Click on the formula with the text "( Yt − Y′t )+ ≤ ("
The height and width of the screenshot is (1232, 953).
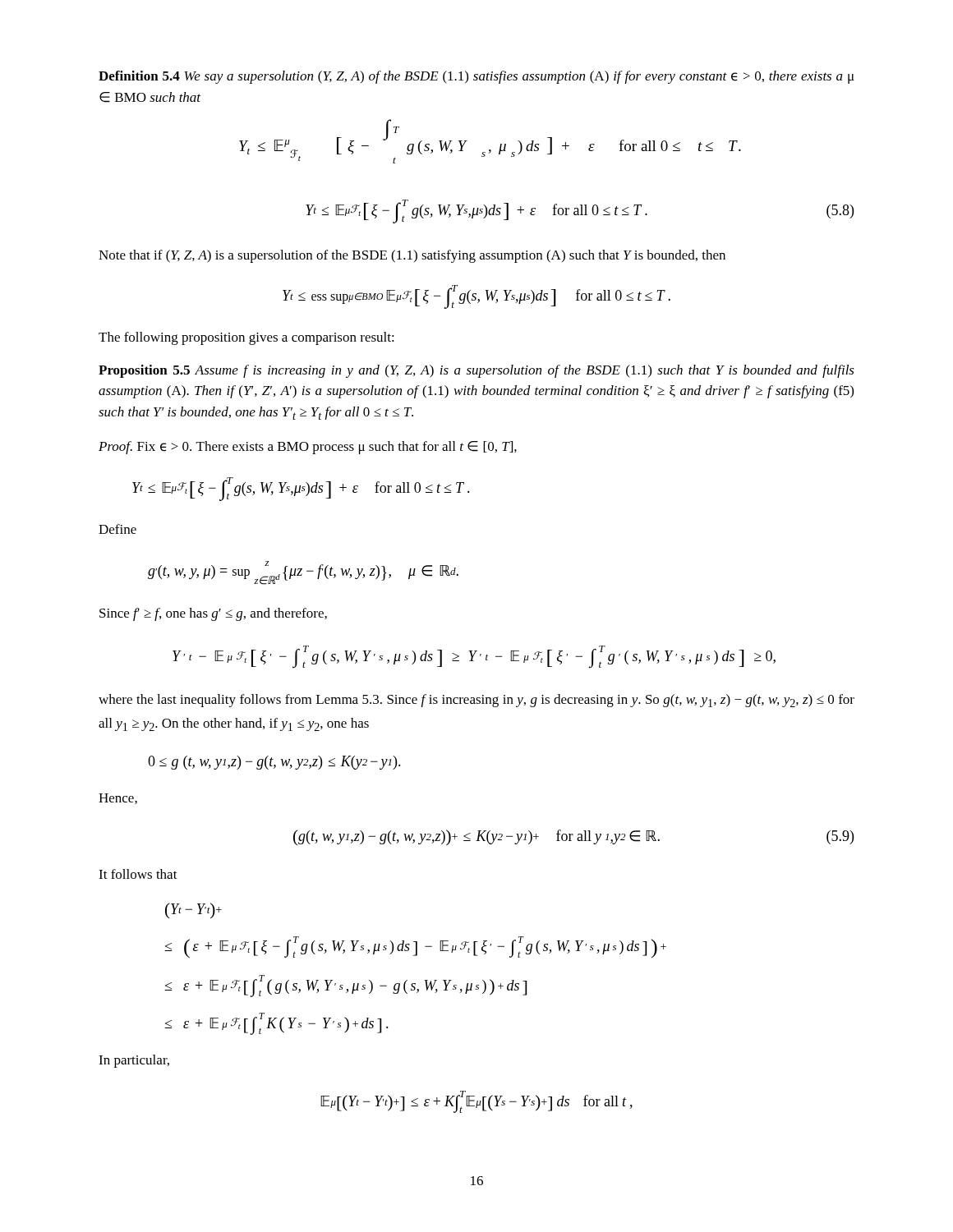pyautogui.click(x=415, y=967)
